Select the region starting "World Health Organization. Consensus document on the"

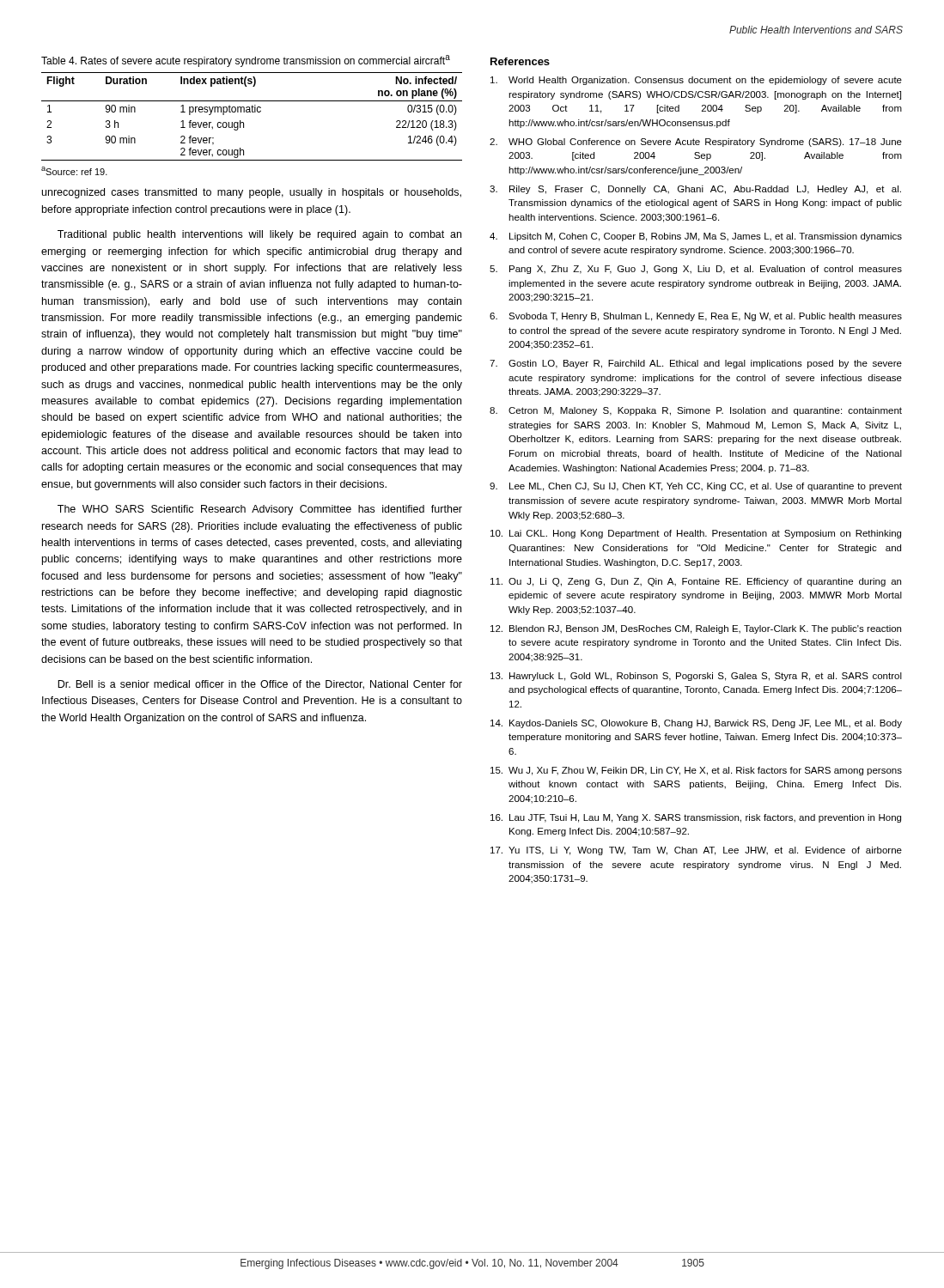696,102
